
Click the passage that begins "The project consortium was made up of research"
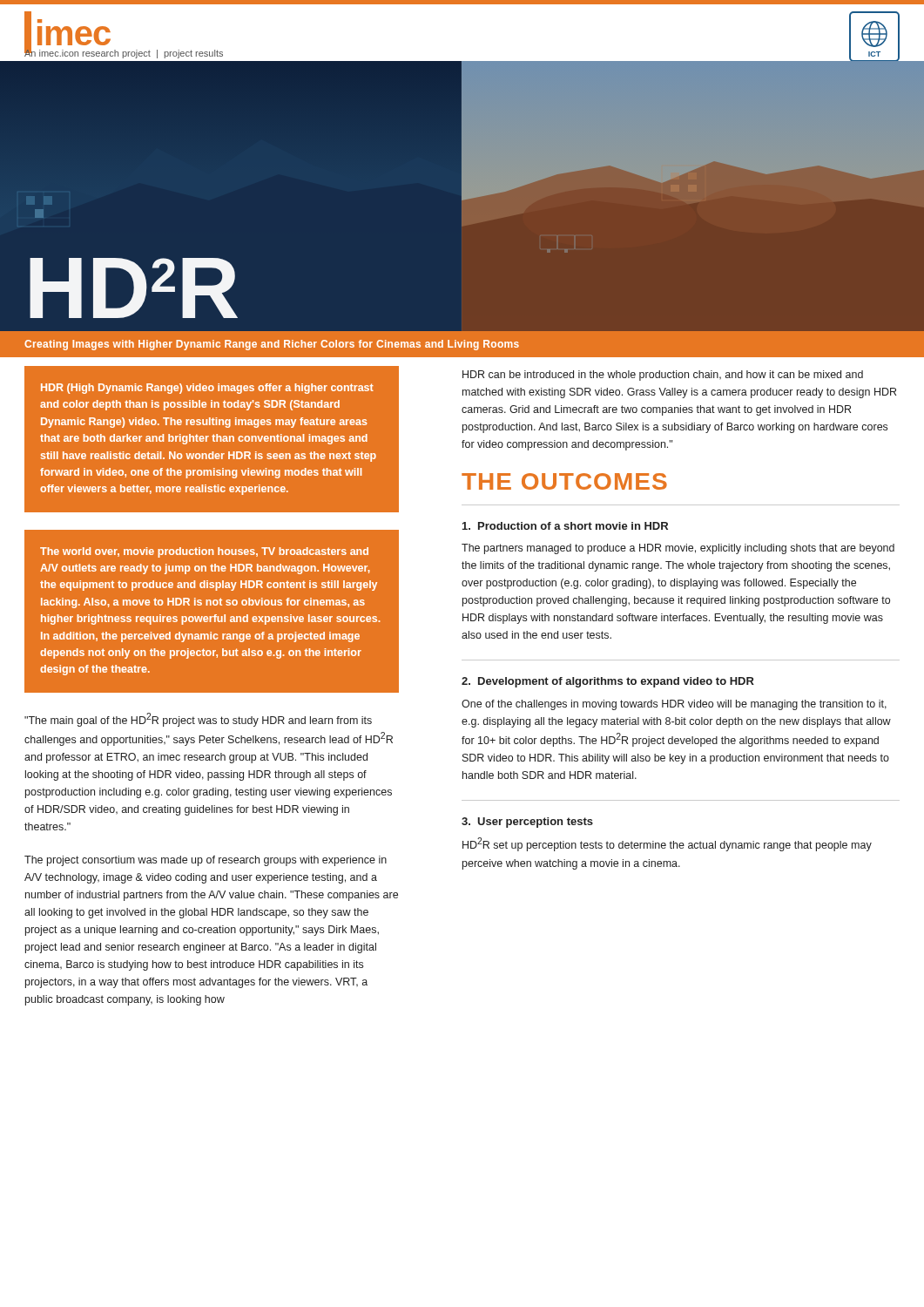click(212, 930)
